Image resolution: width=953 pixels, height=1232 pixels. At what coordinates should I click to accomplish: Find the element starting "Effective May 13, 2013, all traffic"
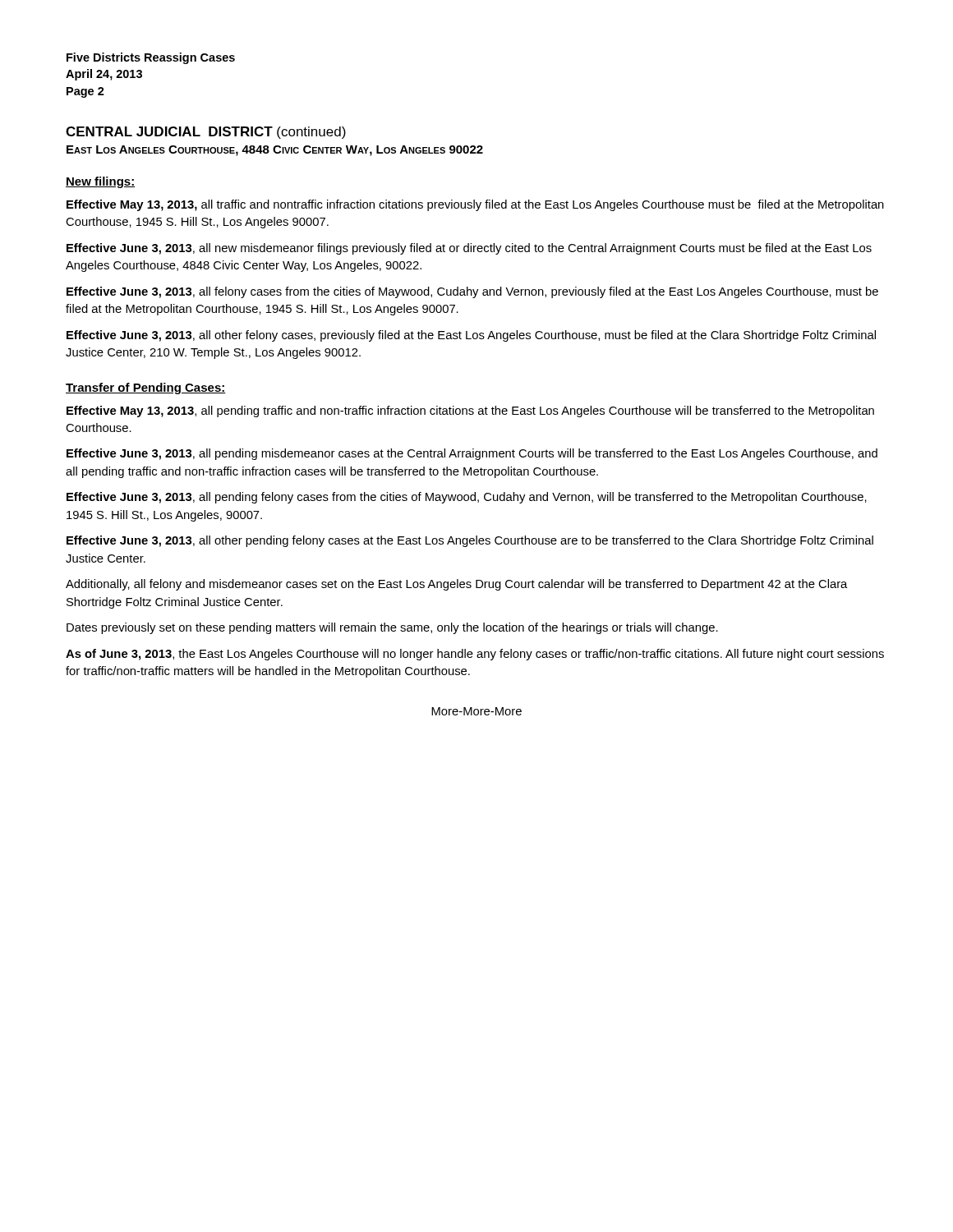(x=476, y=214)
